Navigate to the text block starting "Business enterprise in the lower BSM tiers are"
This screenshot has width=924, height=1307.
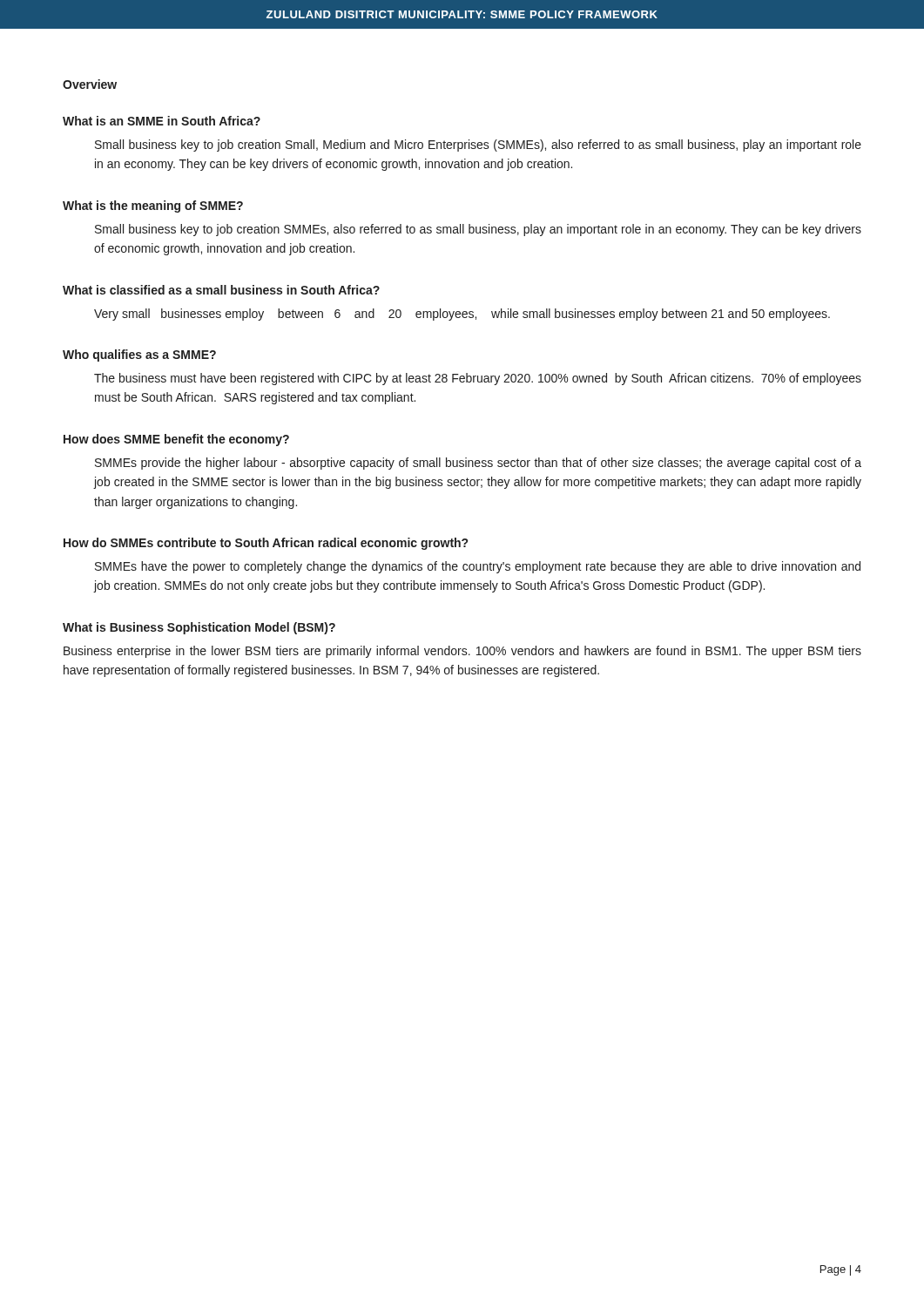[x=462, y=660]
